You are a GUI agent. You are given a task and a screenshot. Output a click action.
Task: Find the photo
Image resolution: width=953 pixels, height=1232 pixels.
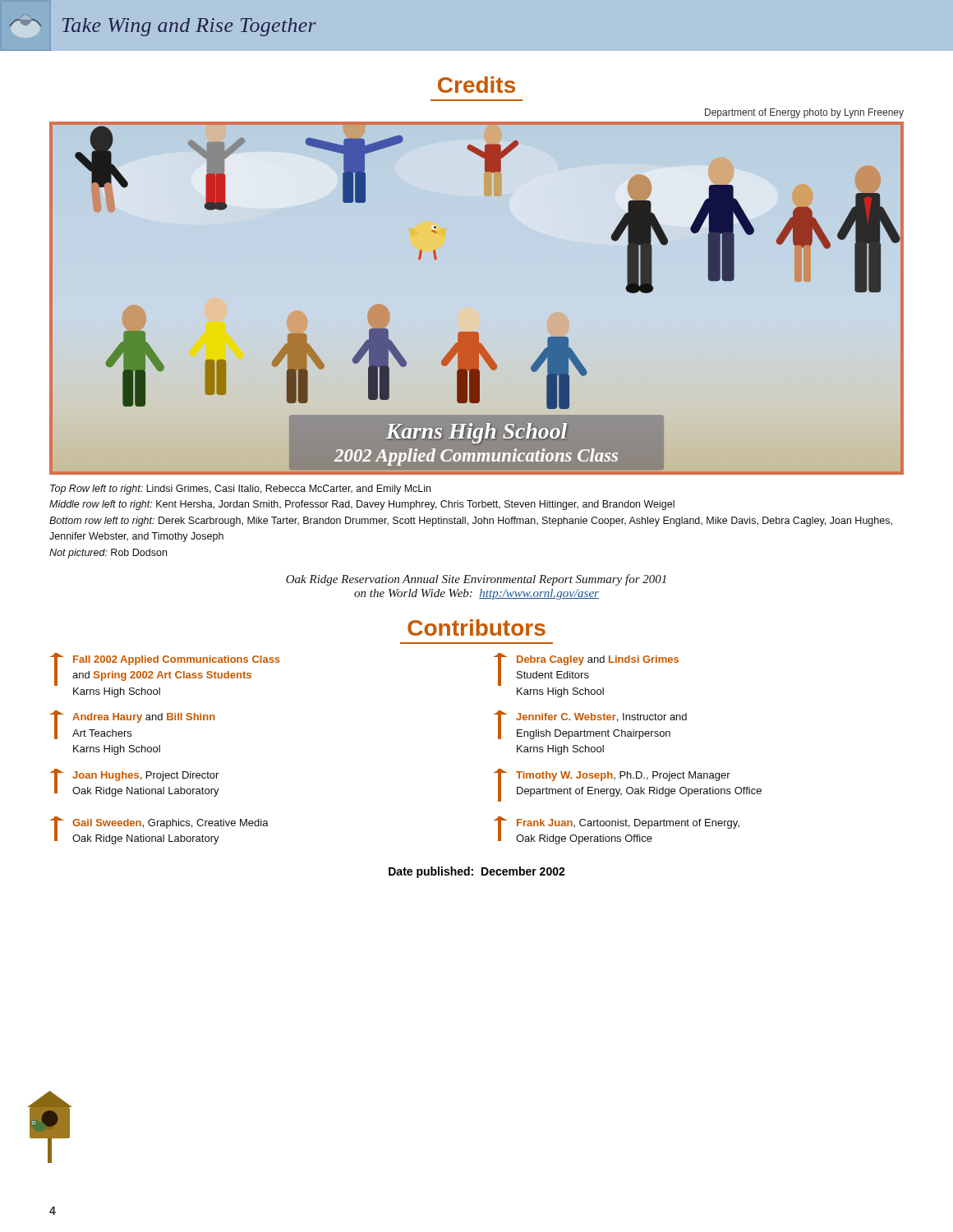click(x=476, y=298)
